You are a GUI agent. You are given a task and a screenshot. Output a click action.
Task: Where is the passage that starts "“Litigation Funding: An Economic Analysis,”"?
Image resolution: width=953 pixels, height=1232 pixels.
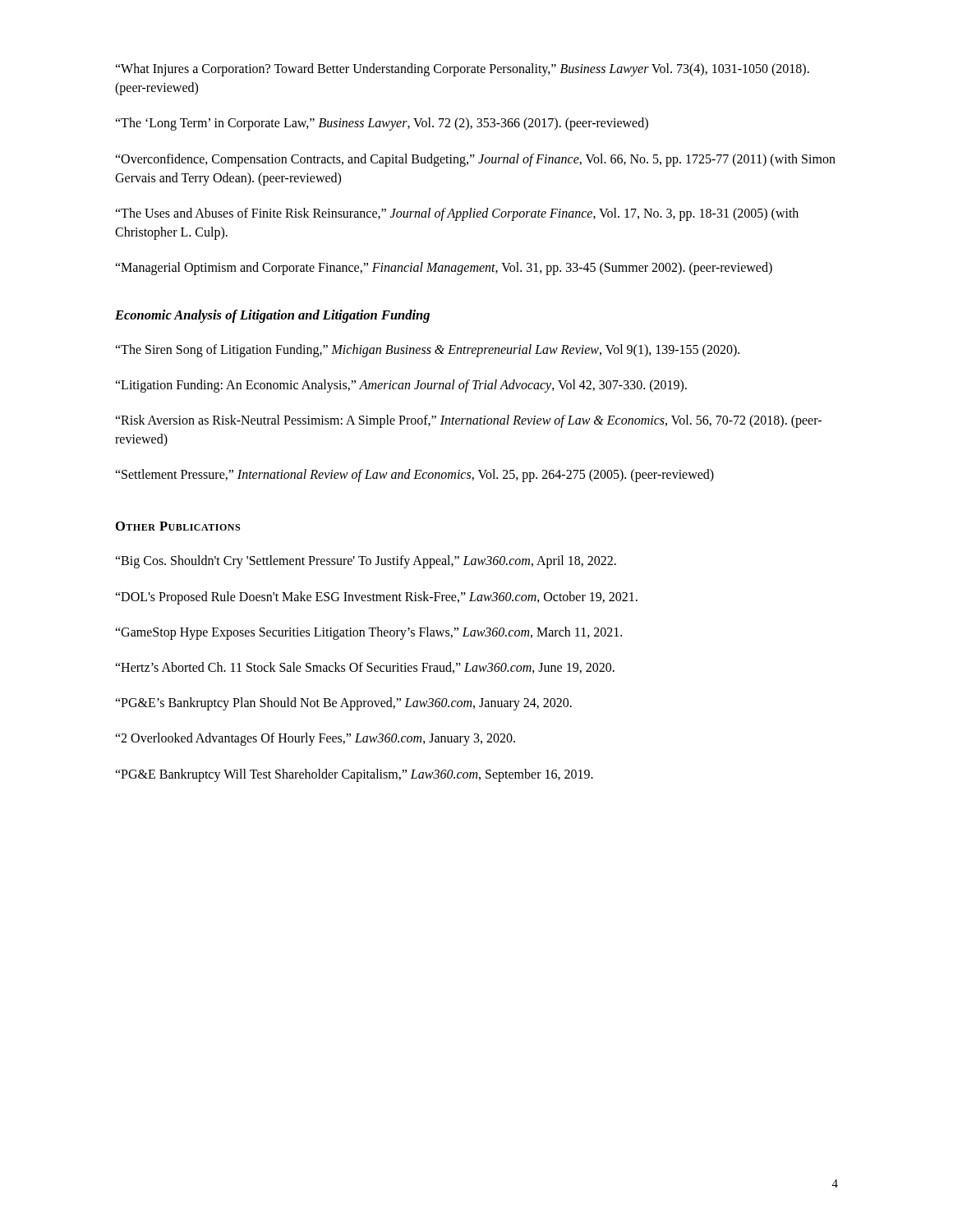click(401, 385)
